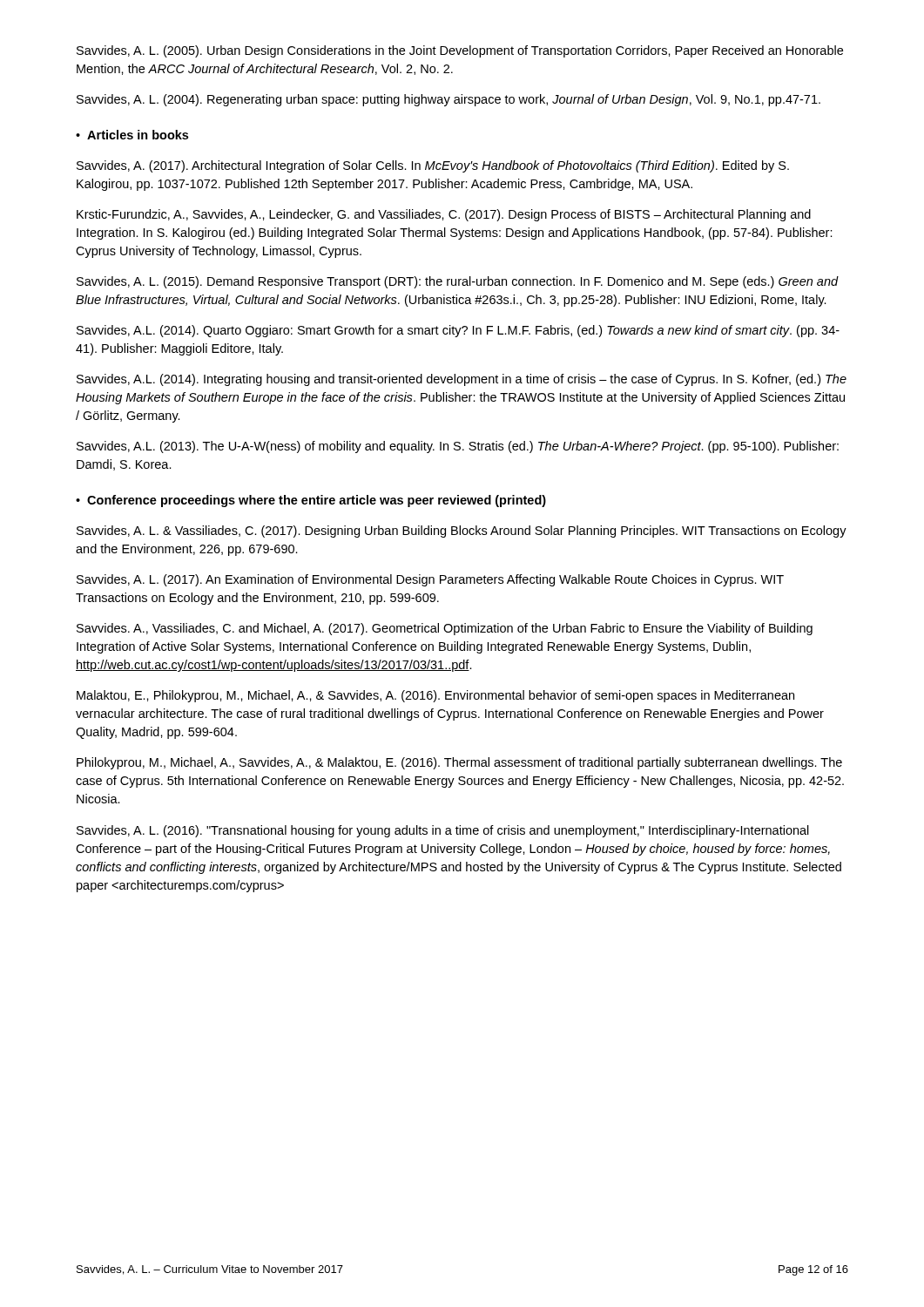
Task: Where is the passage that starts "Savvides, A. L. (2015). Demand"?
Action: click(x=457, y=291)
